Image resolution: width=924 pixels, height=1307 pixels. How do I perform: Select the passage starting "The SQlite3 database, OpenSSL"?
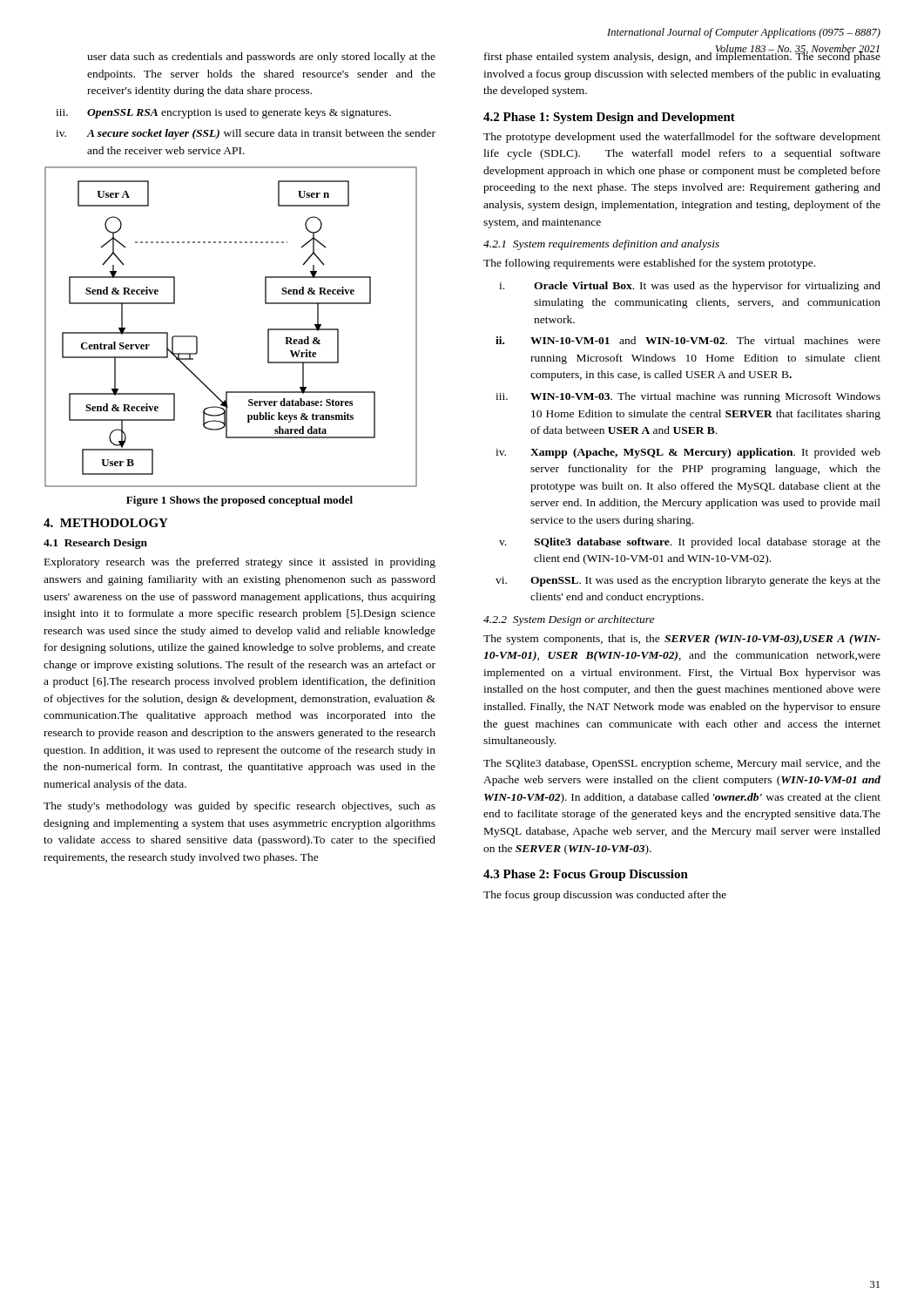pos(682,805)
